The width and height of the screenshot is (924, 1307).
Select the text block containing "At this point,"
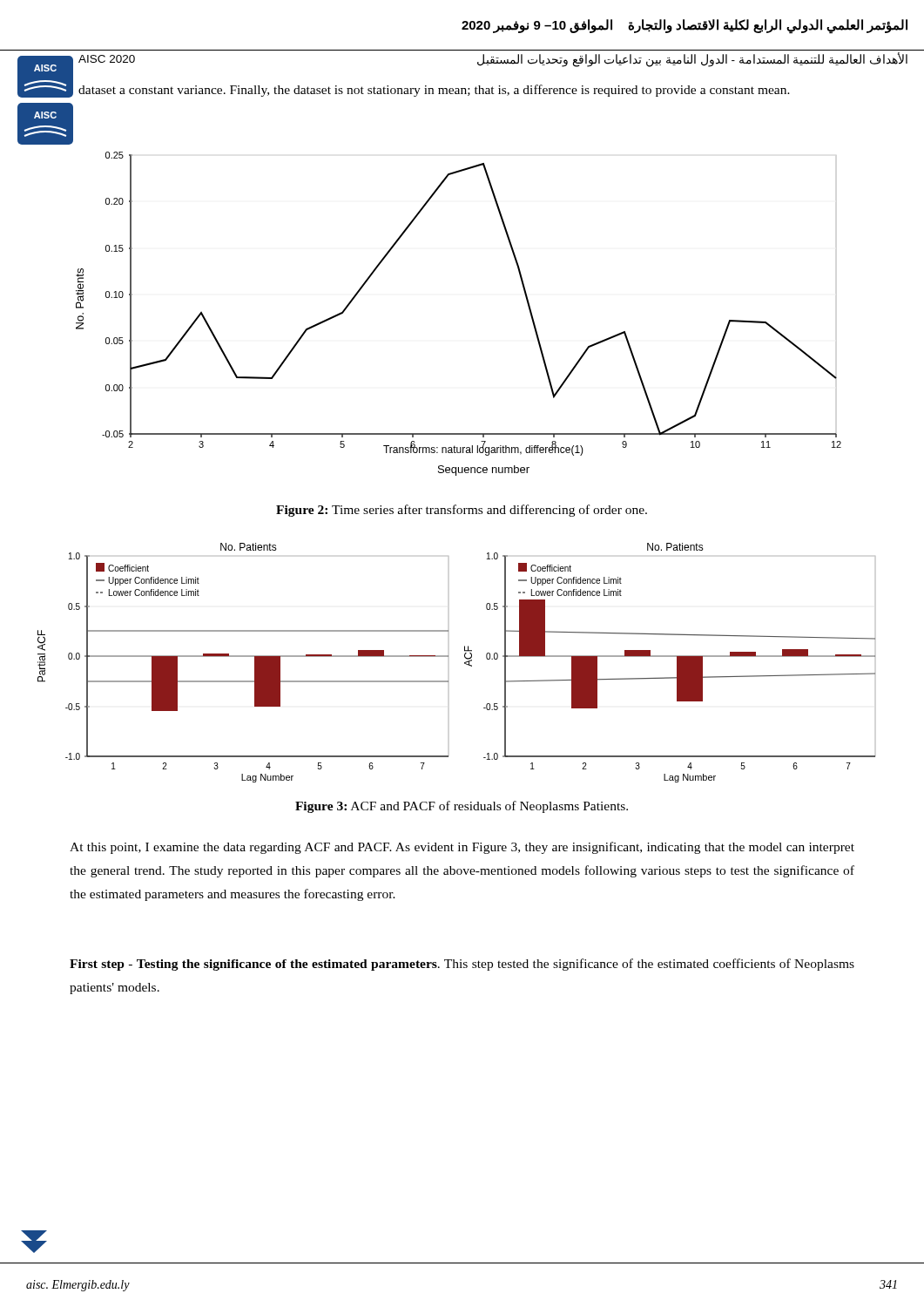pyautogui.click(x=462, y=870)
